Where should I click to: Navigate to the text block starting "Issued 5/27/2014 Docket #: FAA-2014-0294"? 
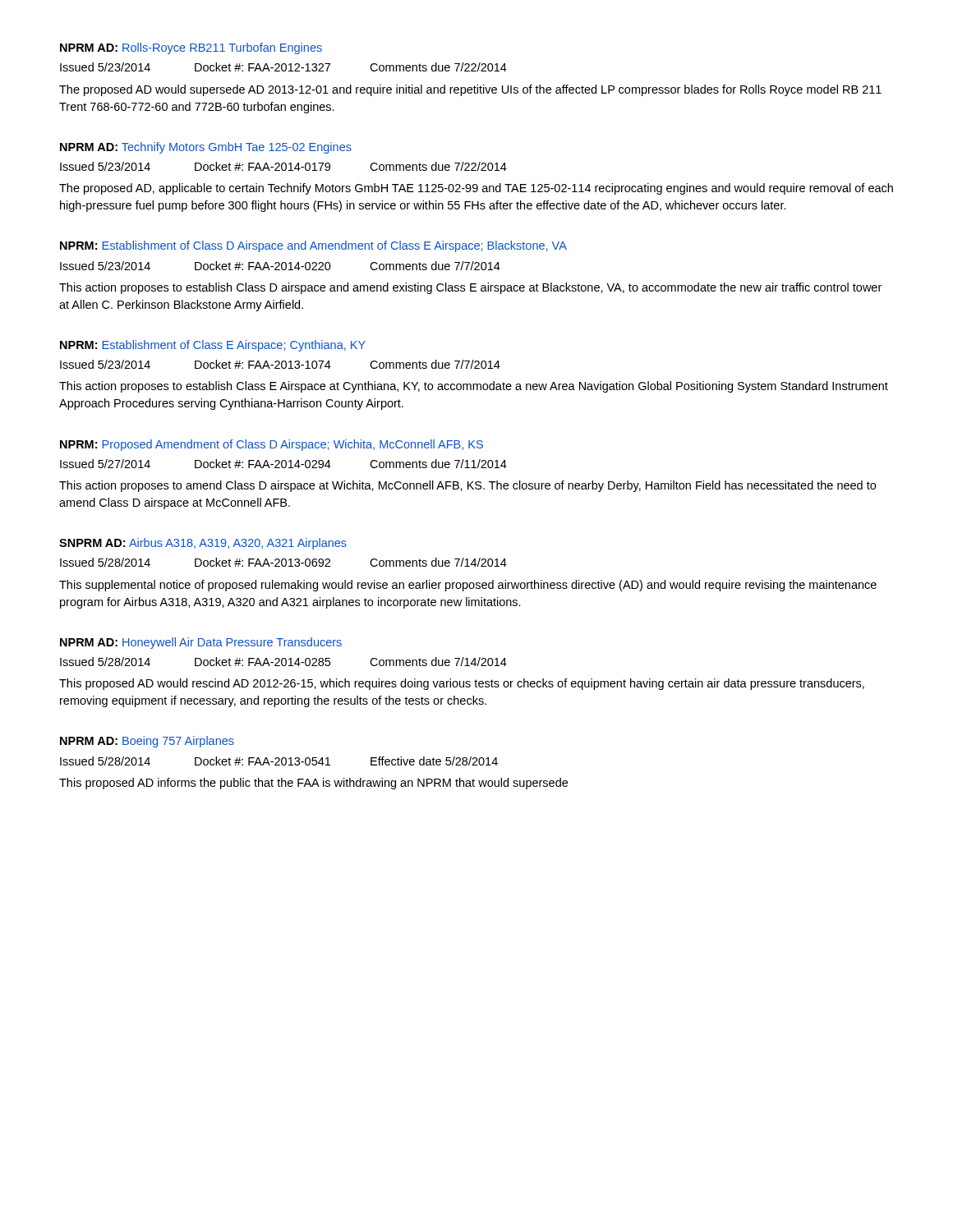coord(283,464)
